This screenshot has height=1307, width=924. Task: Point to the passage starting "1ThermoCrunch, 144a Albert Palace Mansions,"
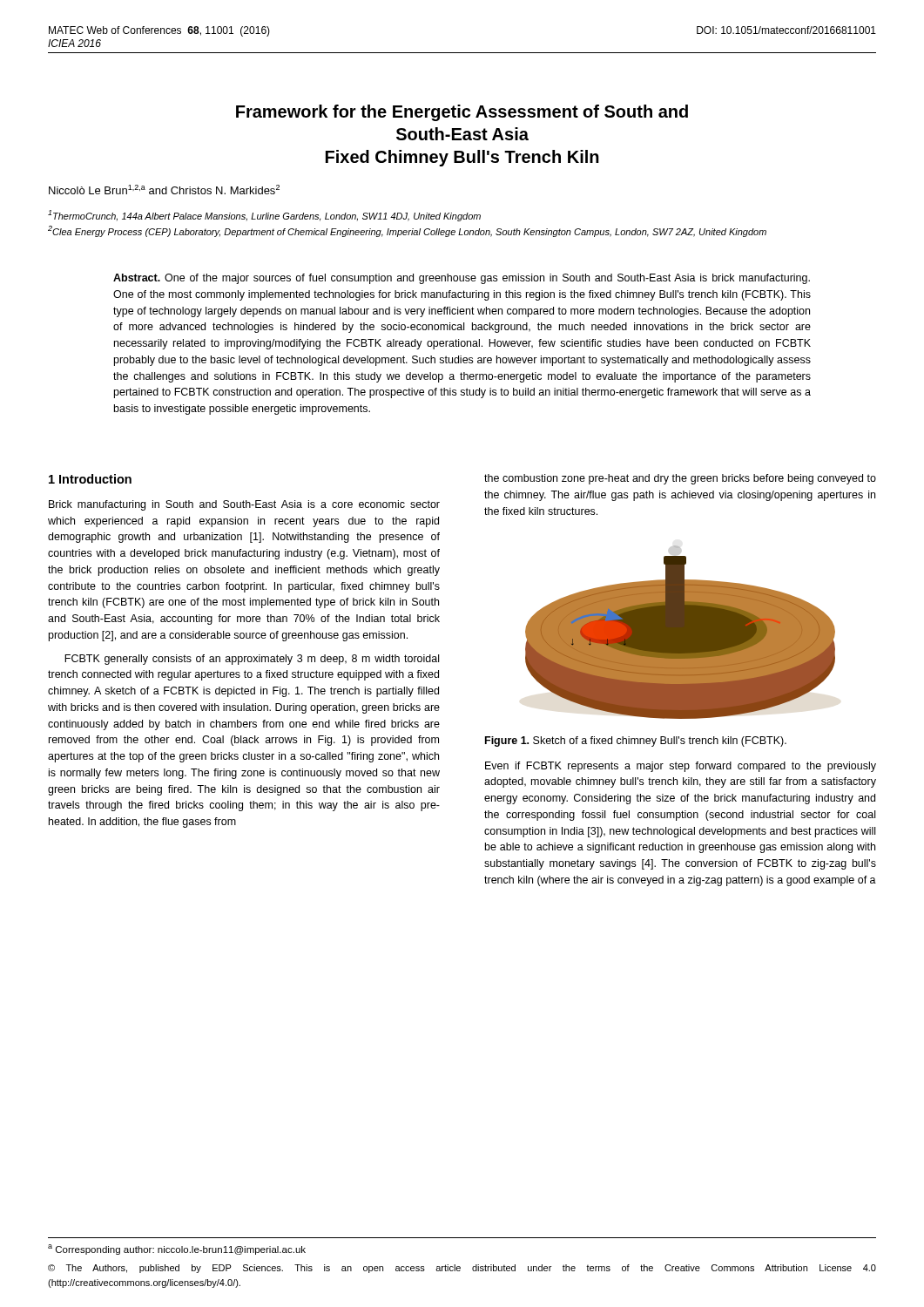pos(407,222)
